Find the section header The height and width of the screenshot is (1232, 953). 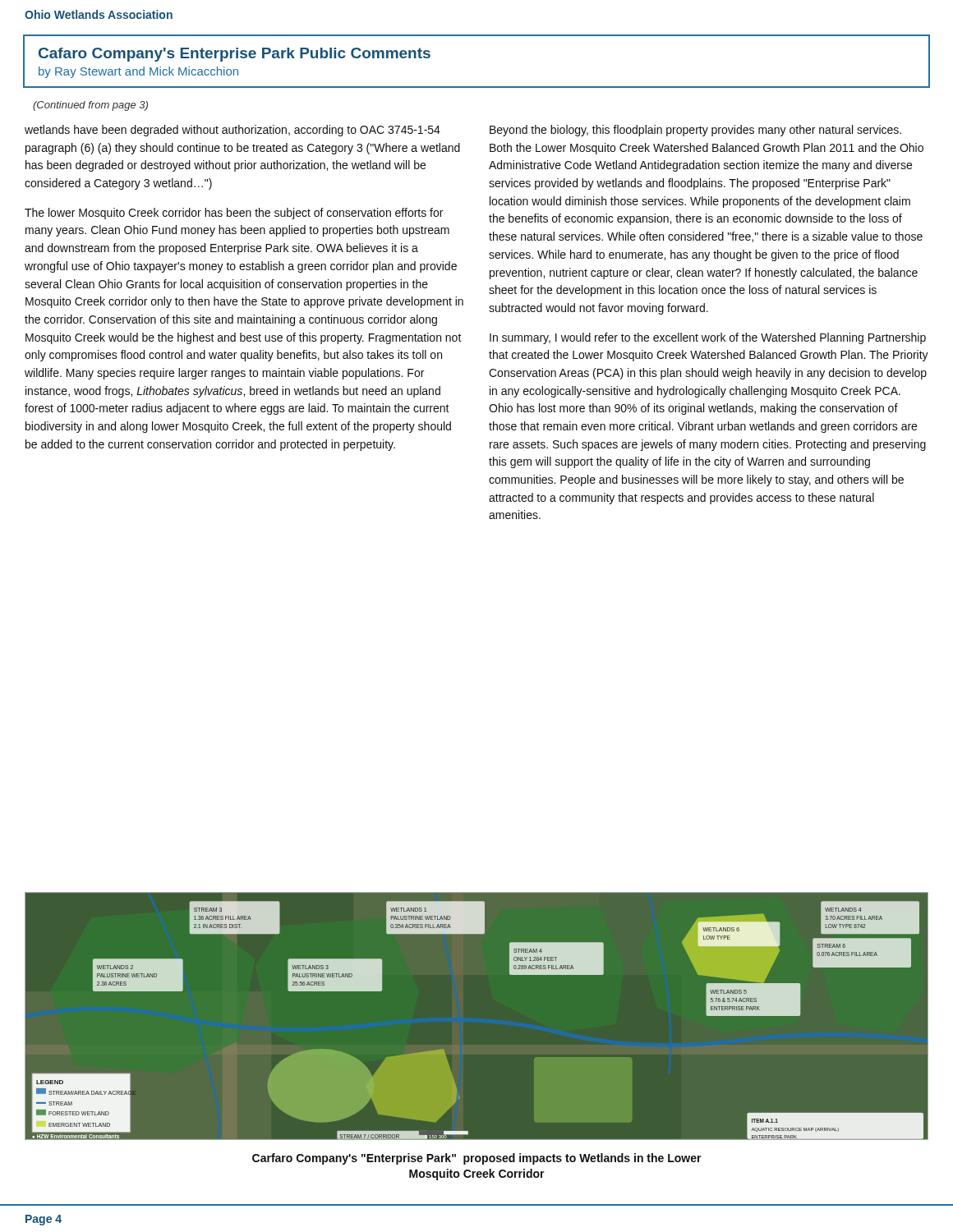point(138,71)
